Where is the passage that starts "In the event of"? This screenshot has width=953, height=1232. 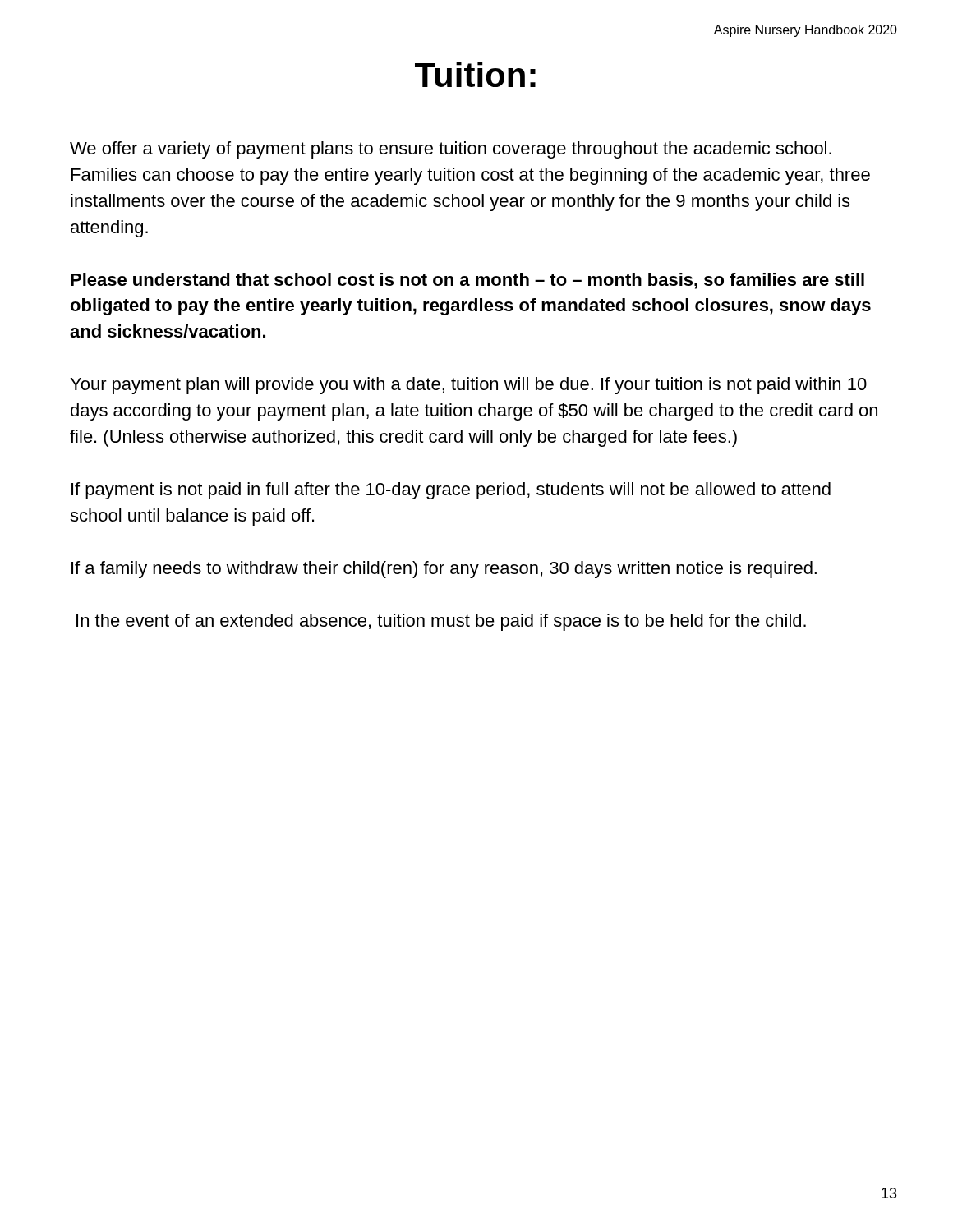(x=439, y=620)
